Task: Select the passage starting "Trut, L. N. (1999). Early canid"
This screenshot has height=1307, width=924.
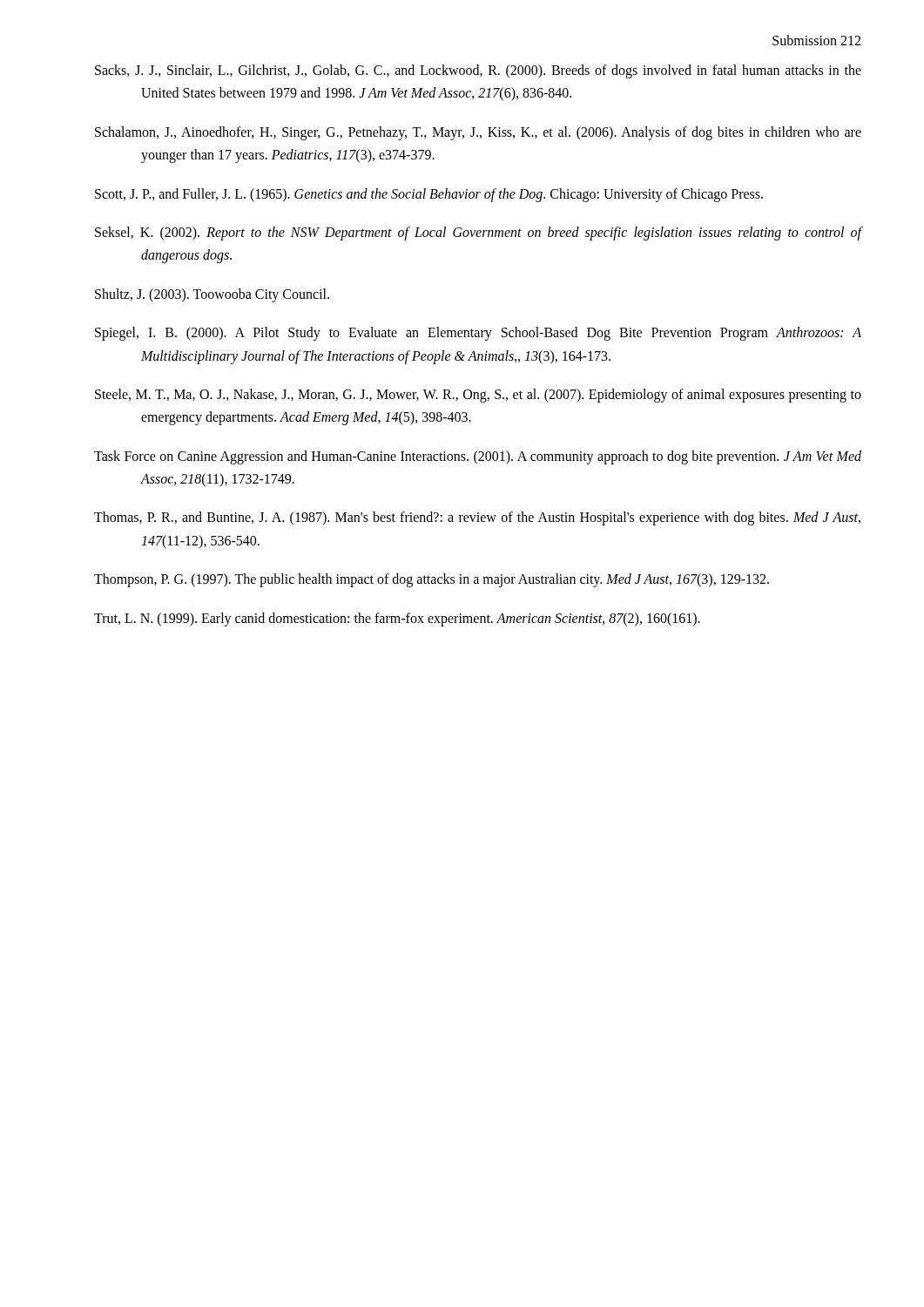Action: [x=397, y=618]
